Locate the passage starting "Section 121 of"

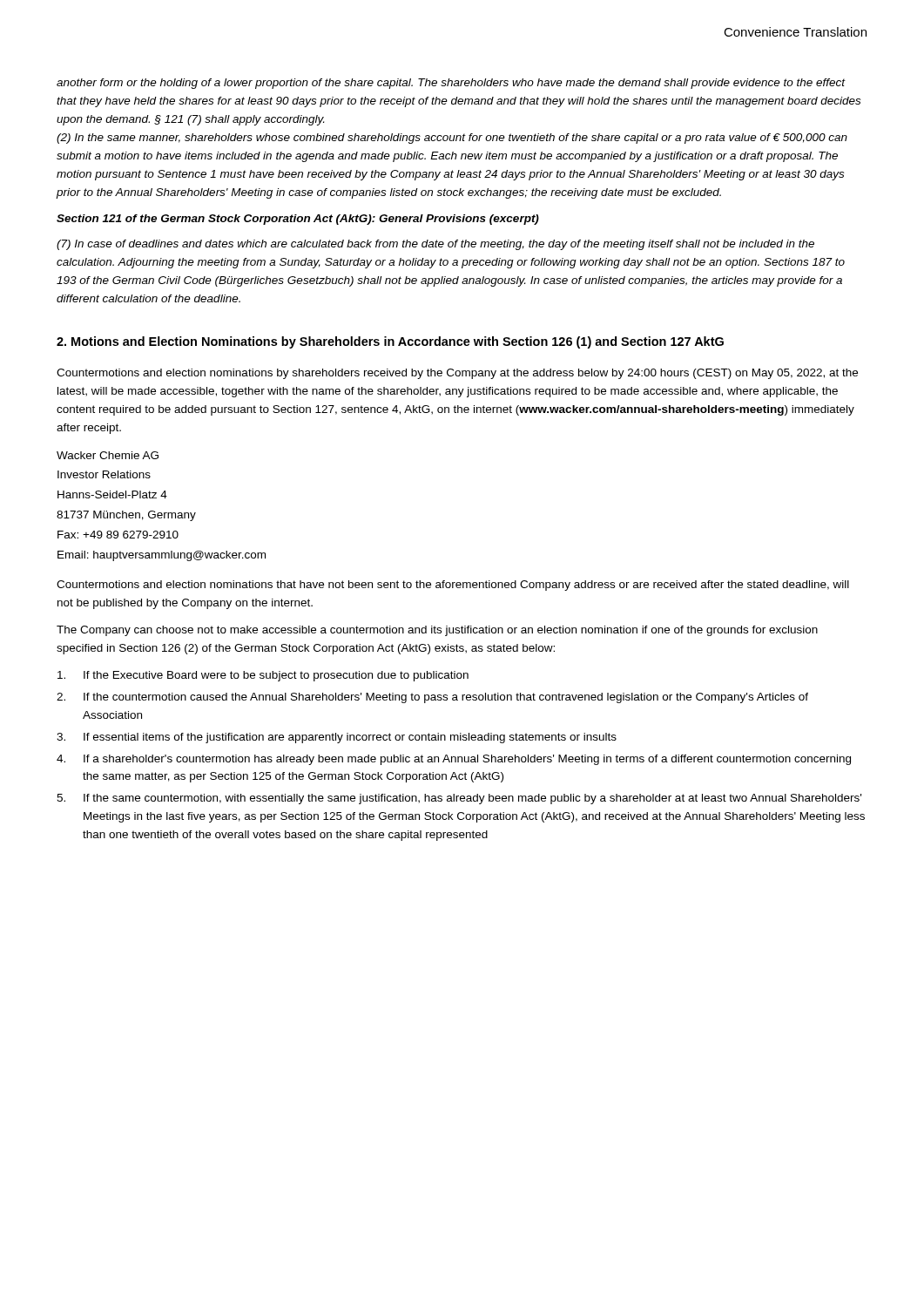(x=298, y=219)
